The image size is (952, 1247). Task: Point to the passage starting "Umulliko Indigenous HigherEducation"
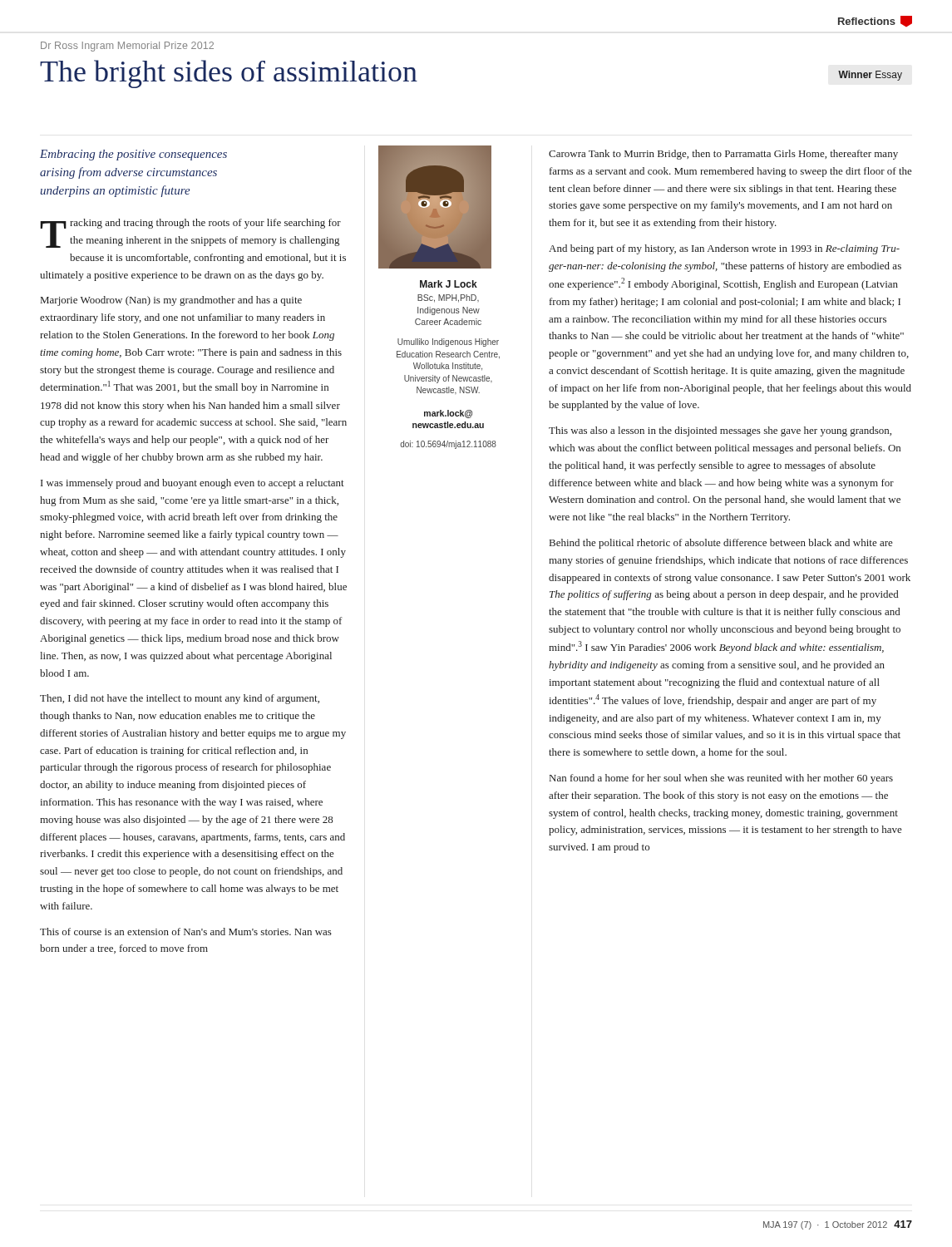[448, 366]
